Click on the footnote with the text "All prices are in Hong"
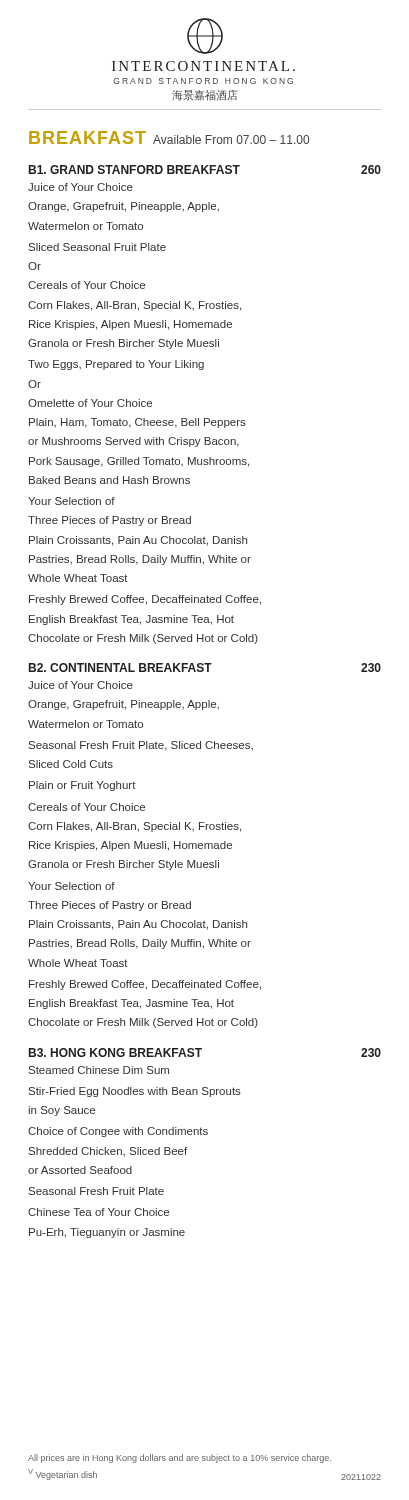409x1500 pixels. [x=204, y=1467]
